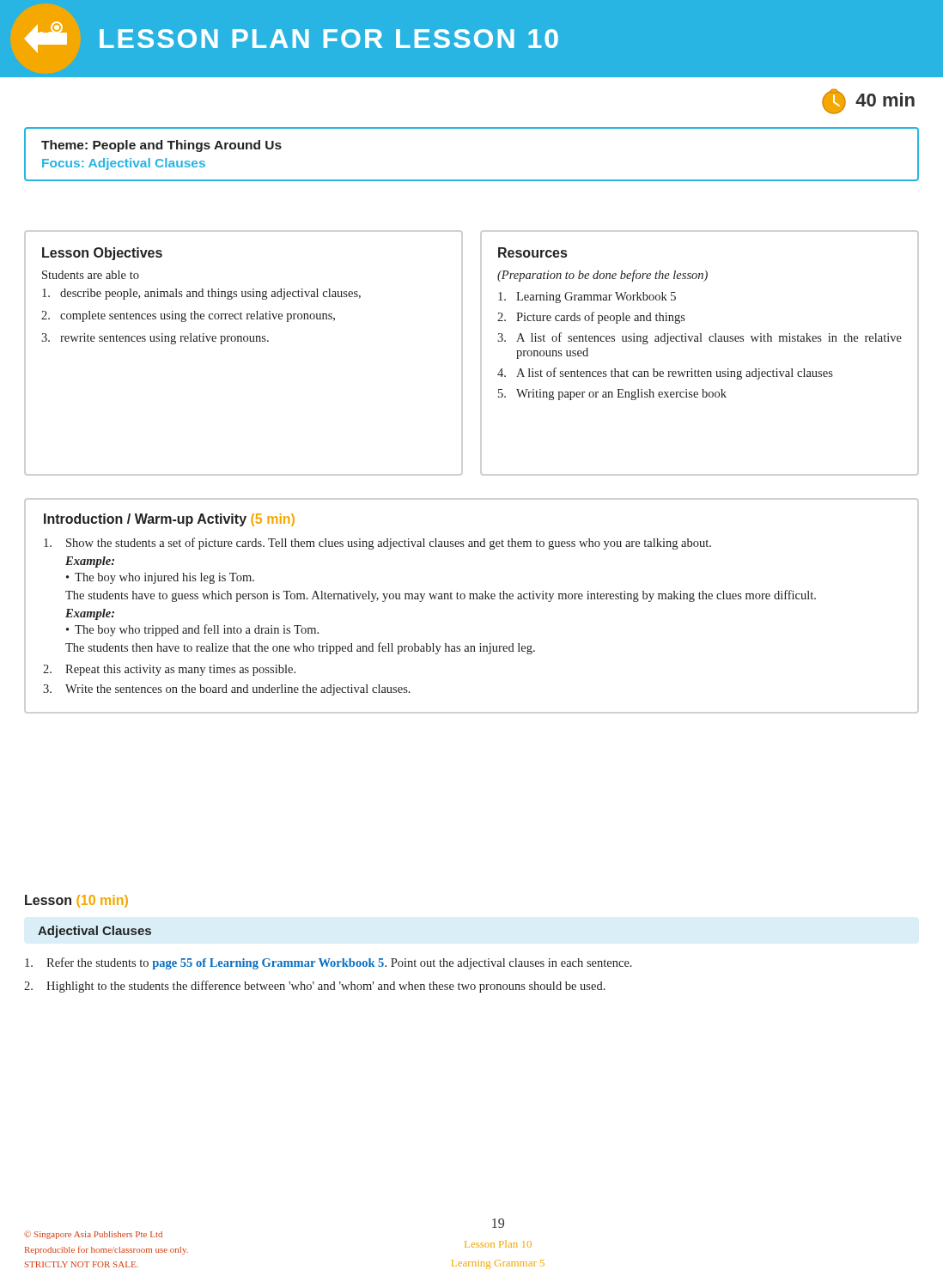The image size is (943, 1288).
Task: Find the region starting "Theme: People and Things Around Us"
Action: click(161, 146)
